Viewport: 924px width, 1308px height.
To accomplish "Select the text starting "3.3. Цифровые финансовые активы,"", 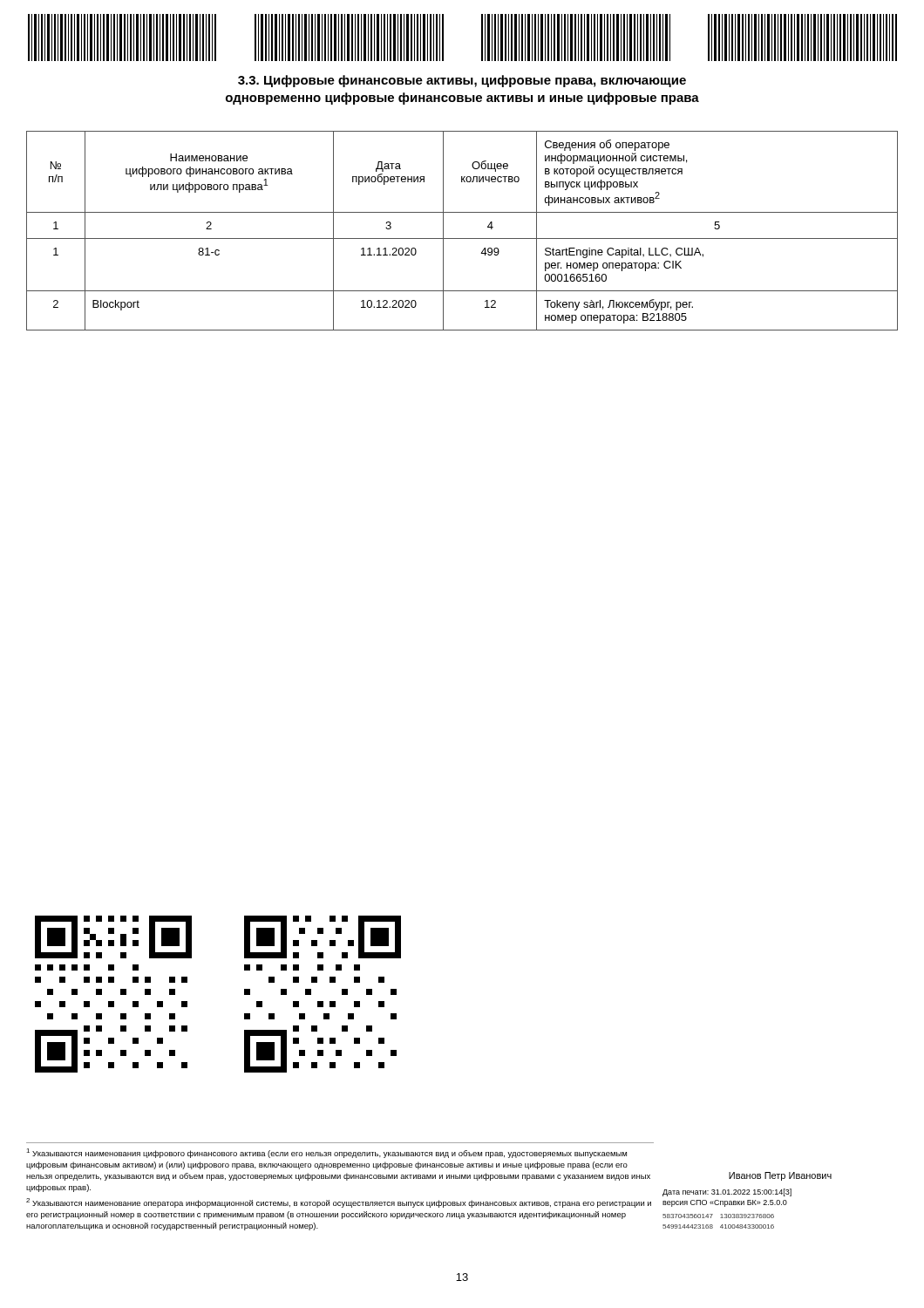I will pyautogui.click(x=462, y=89).
